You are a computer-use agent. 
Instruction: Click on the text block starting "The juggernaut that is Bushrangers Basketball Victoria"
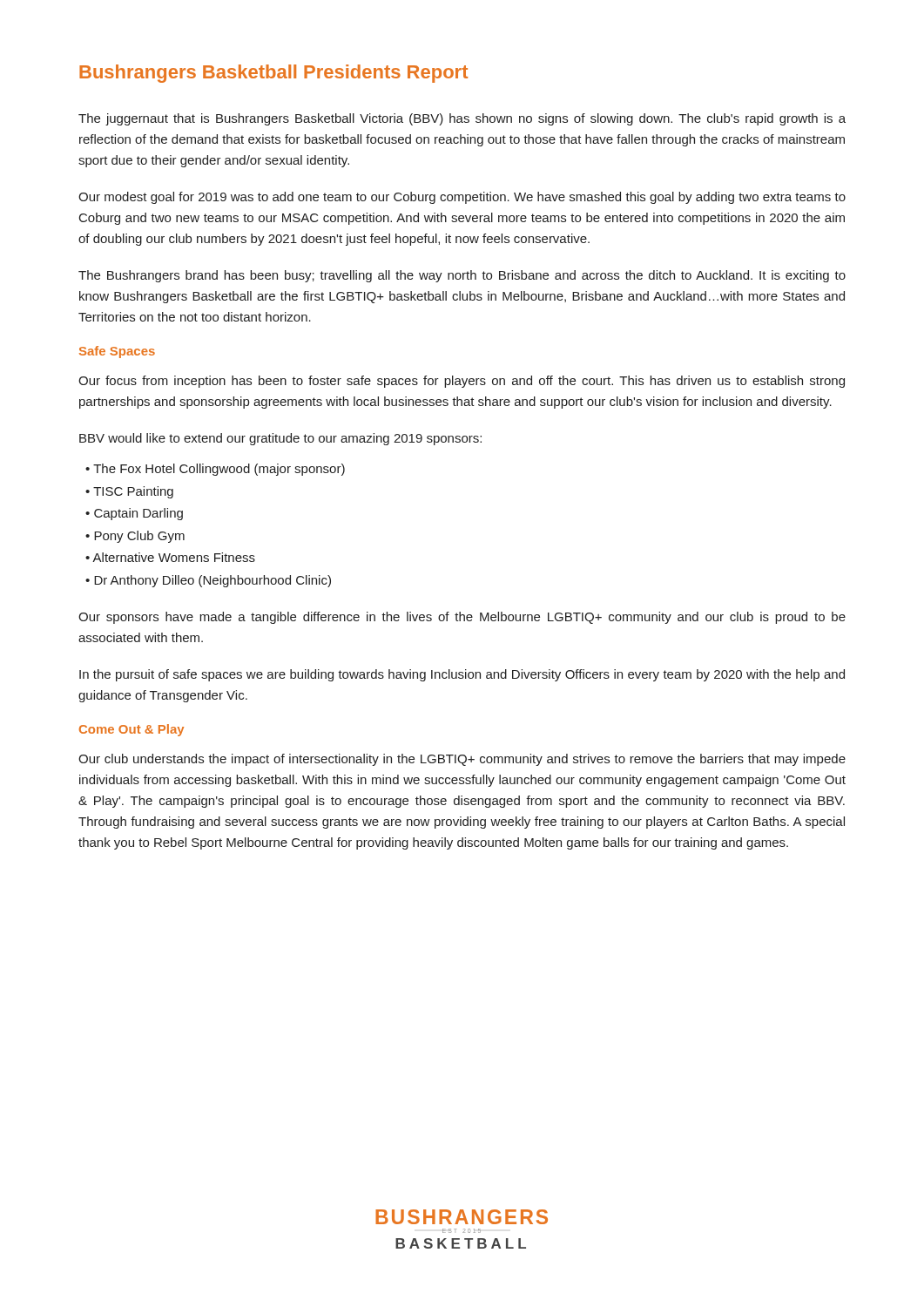[x=462, y=139]
